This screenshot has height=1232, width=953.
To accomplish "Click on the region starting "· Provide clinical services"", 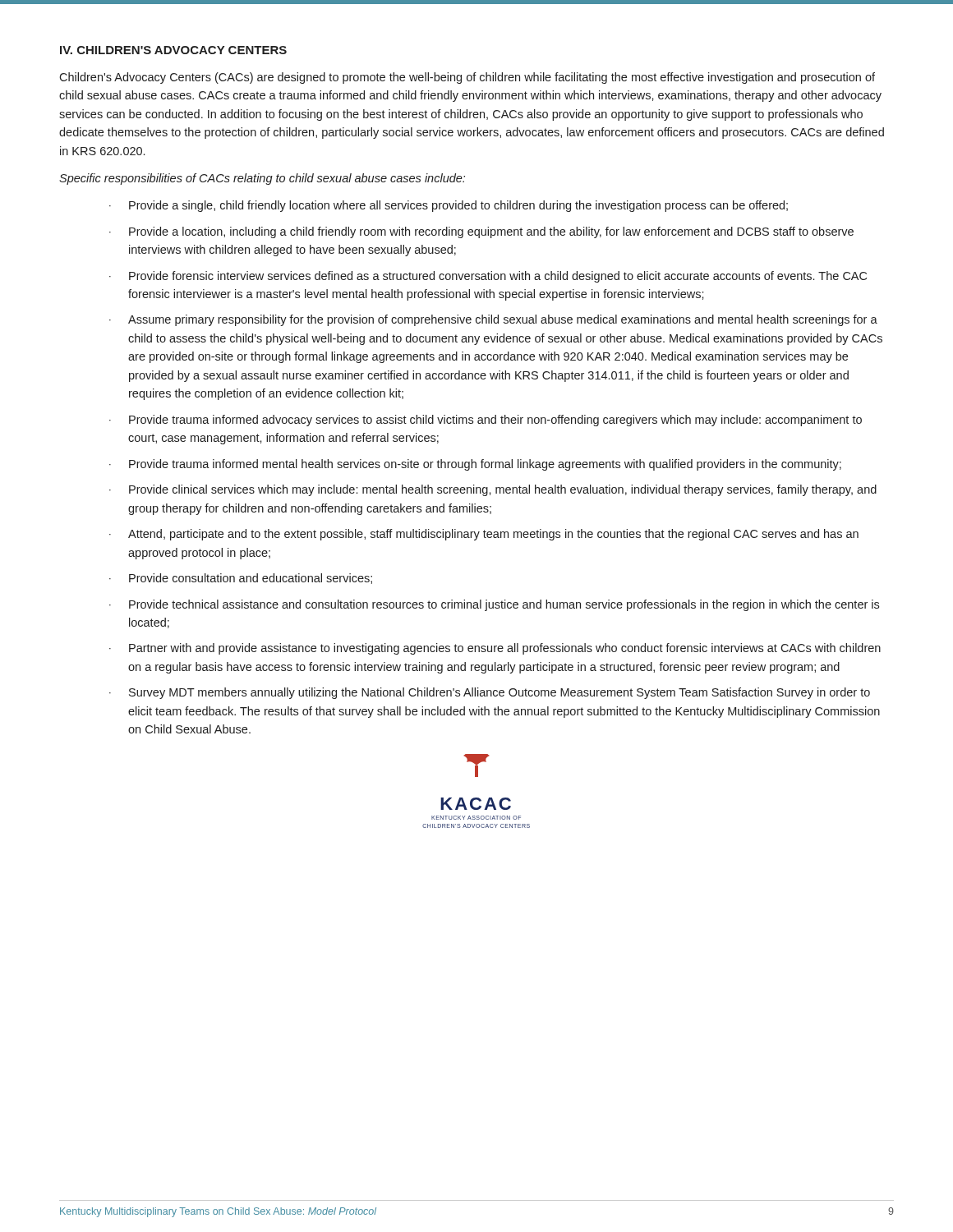I will (x=501, y=499).
